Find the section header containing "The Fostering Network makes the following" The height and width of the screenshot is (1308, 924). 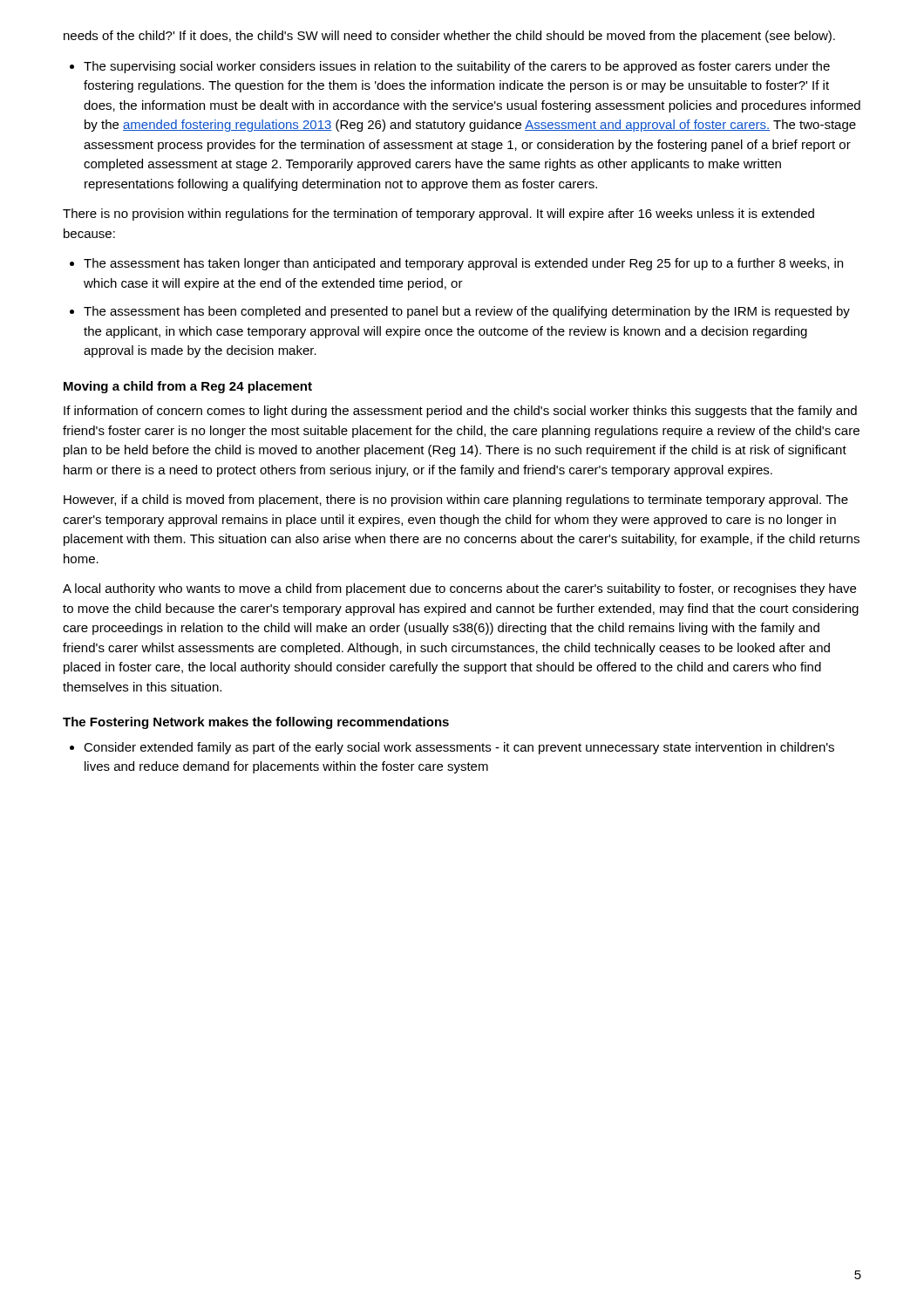(x=256, y=723)
